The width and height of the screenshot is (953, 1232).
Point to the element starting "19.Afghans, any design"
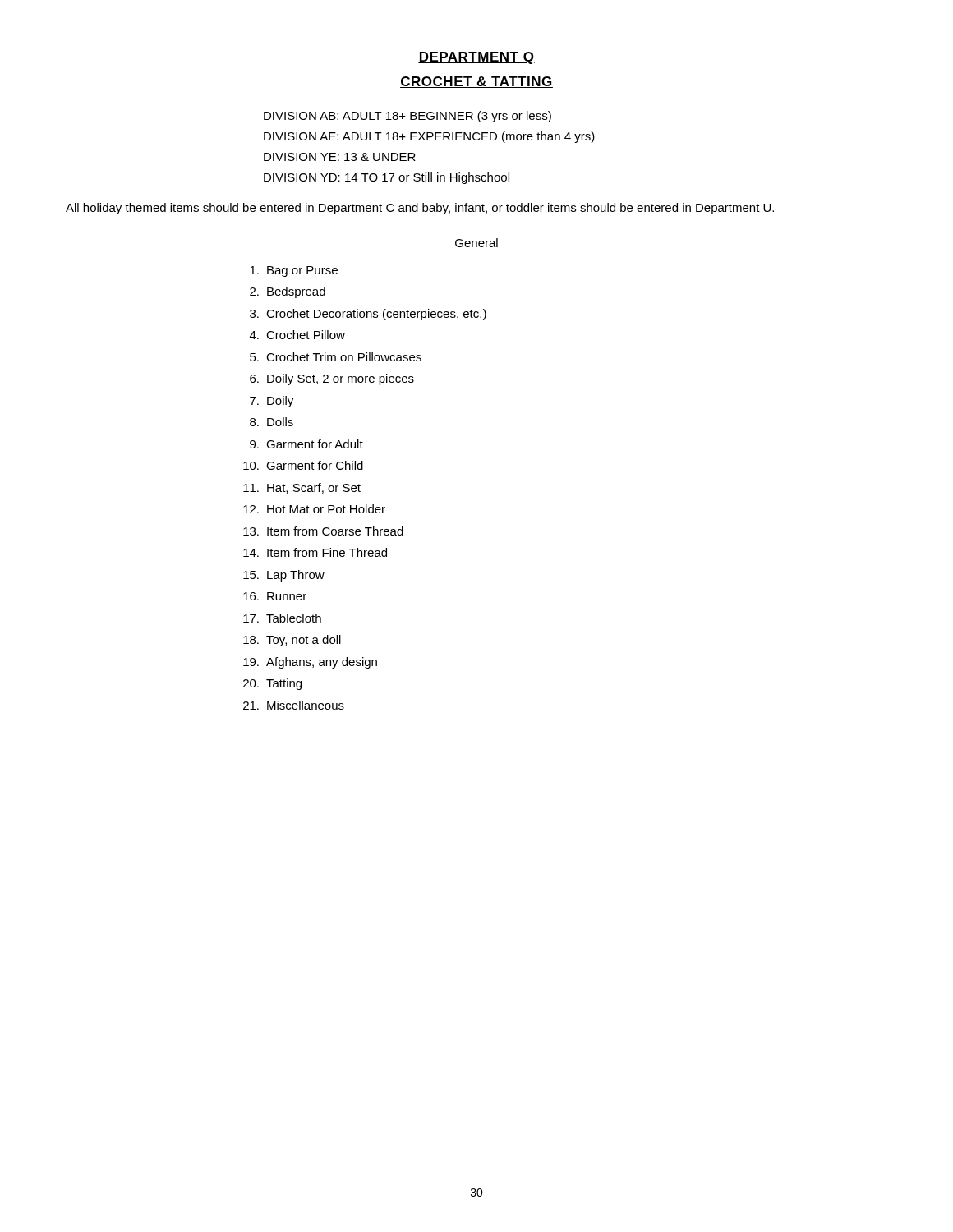304,662
